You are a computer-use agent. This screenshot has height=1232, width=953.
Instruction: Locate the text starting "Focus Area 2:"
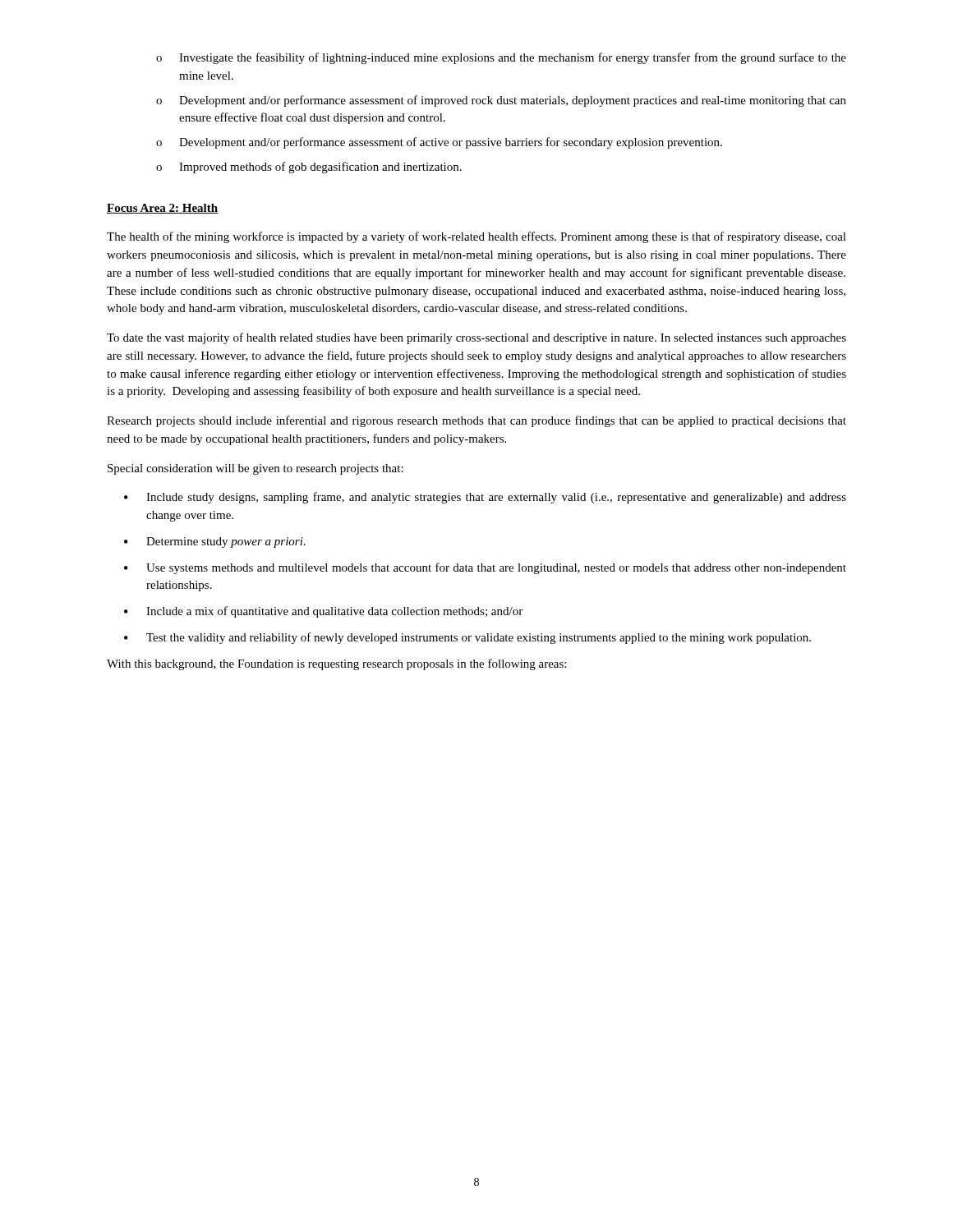click(162, 207)
